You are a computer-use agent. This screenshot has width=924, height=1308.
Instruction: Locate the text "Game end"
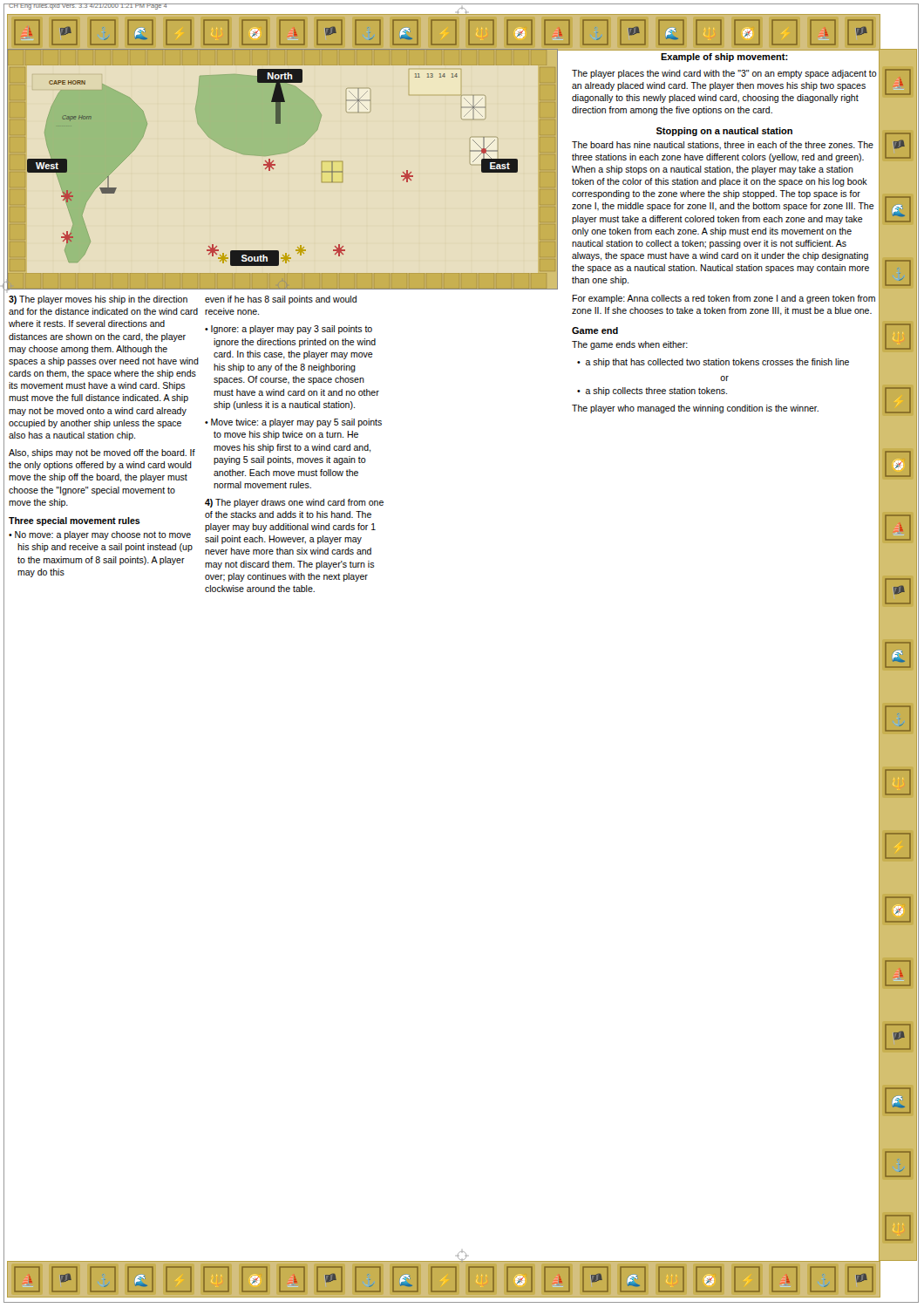(595, 330)
